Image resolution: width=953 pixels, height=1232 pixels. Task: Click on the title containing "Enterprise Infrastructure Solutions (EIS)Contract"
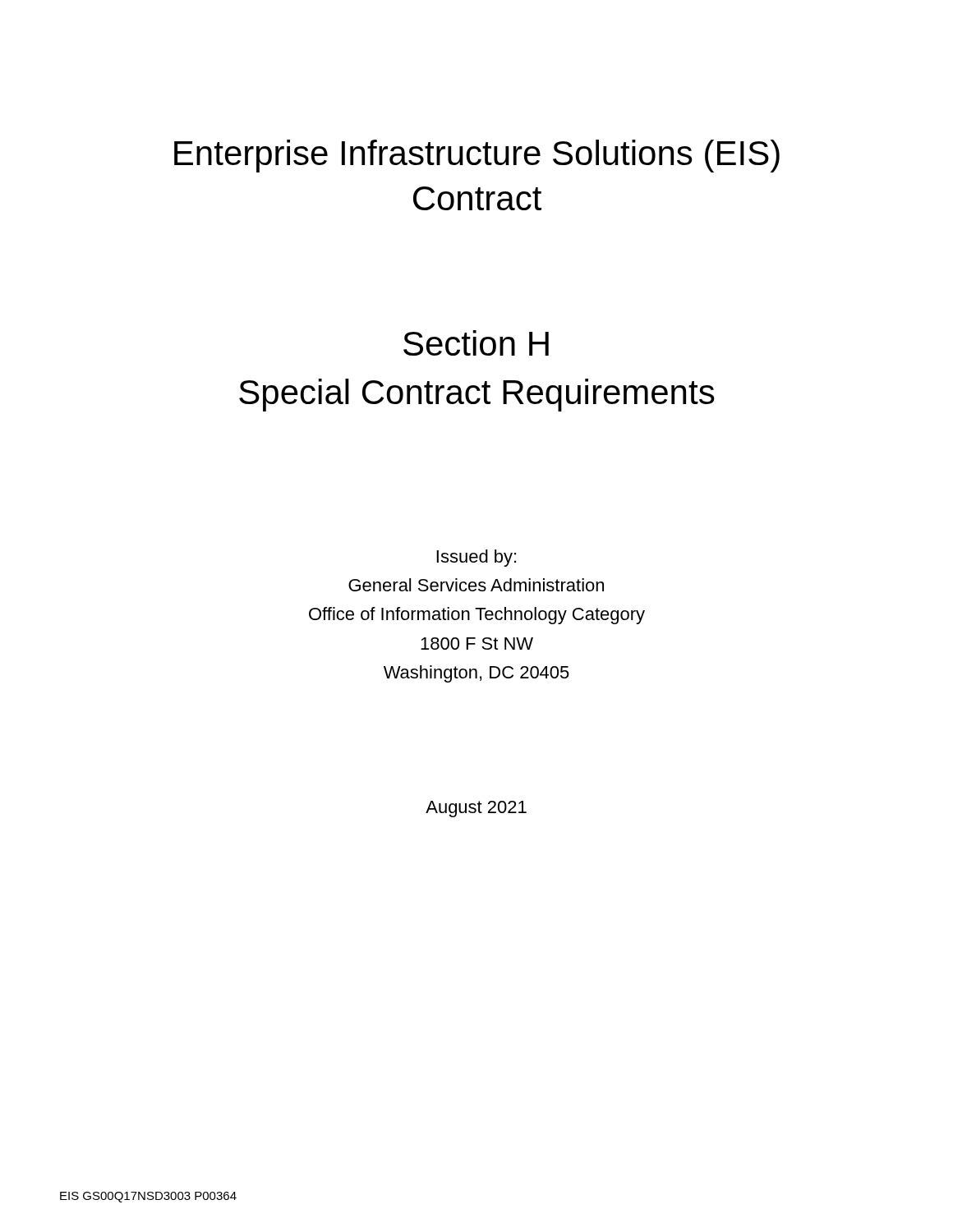[476, 176]
